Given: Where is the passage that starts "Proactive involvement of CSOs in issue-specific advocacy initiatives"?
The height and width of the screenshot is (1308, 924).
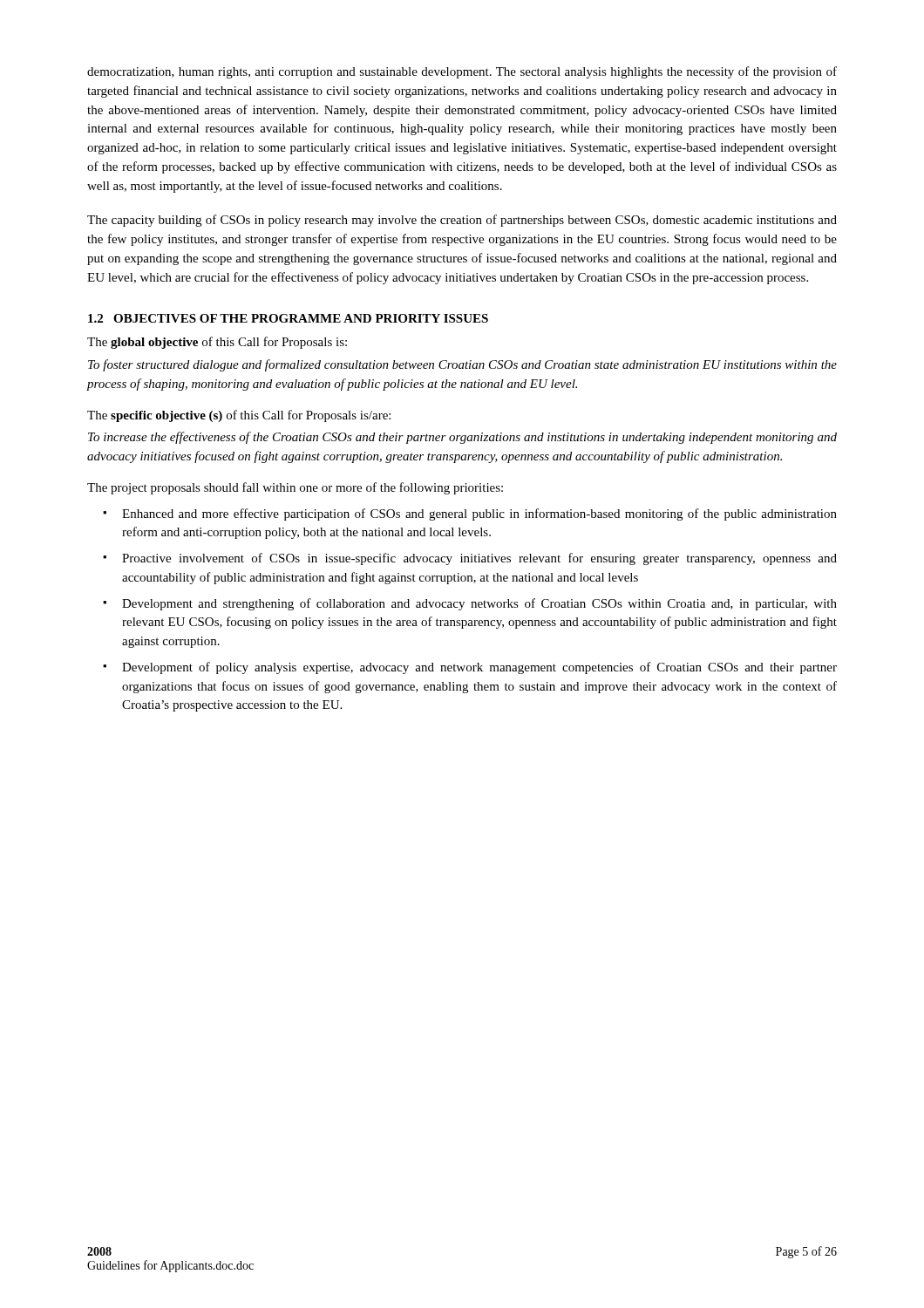Looking at the screenshot, I should (479, 568).
